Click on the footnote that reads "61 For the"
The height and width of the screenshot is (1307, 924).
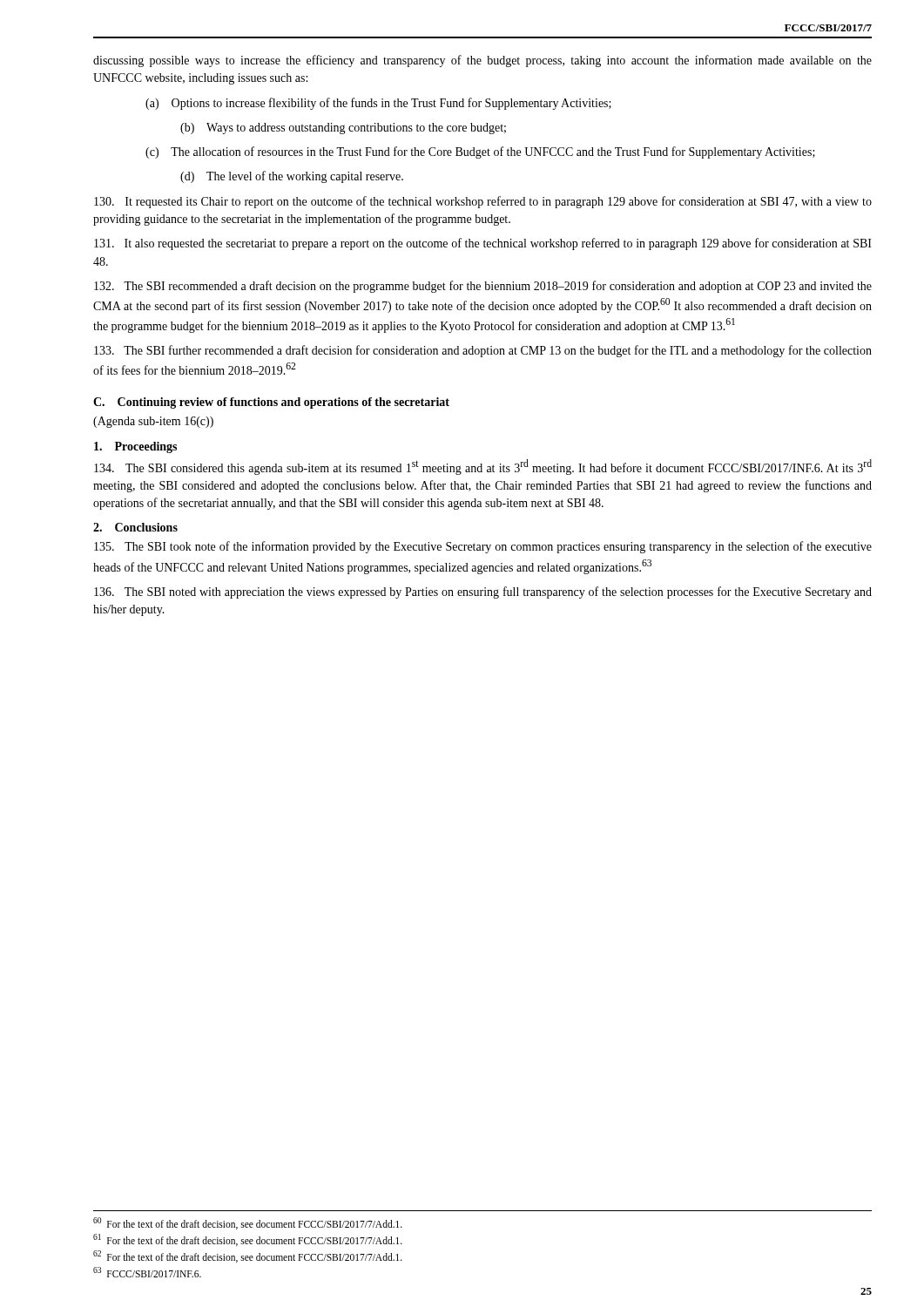click(248, 1239)
